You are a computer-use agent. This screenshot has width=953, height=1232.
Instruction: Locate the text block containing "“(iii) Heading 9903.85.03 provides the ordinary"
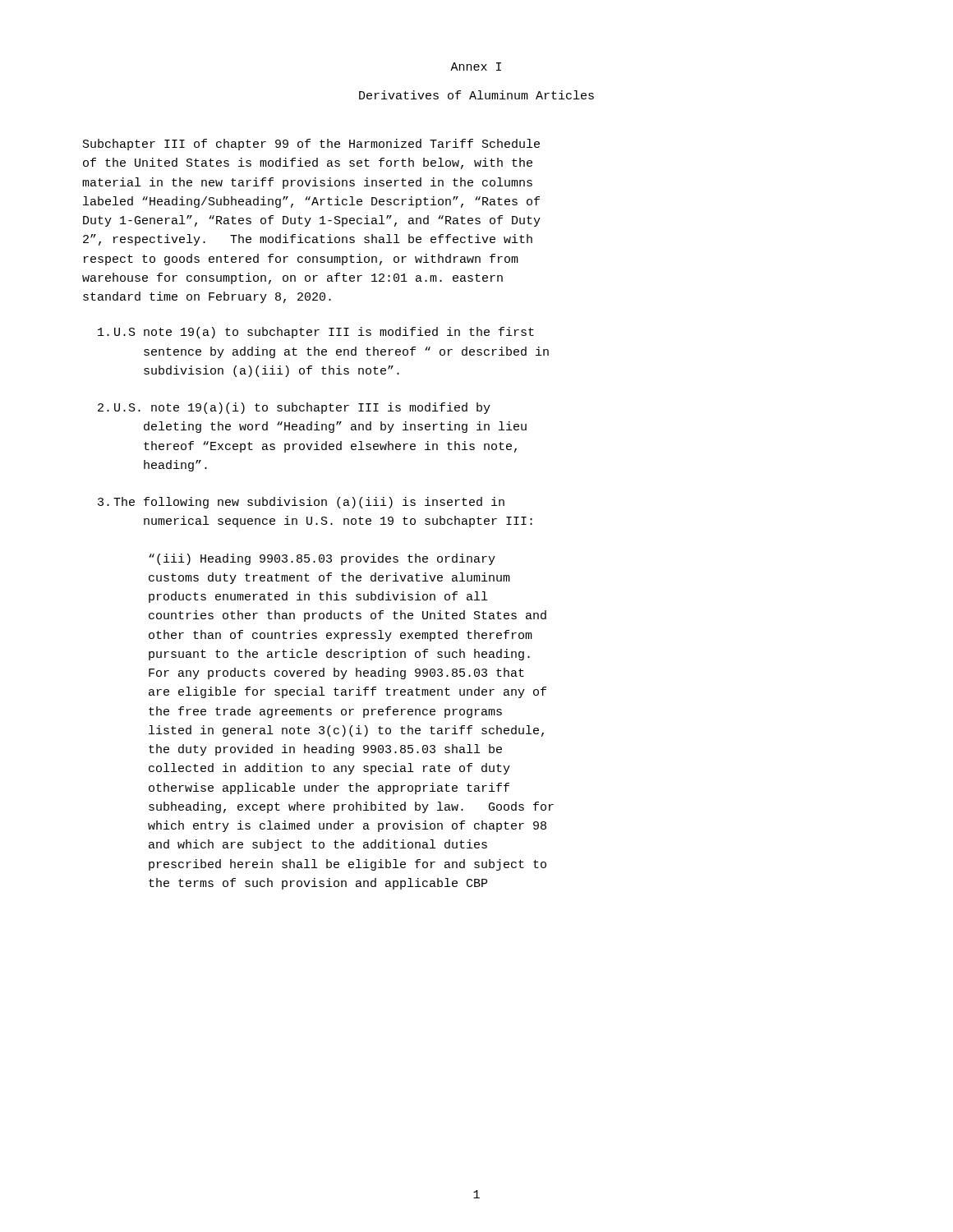click(351, 722)
